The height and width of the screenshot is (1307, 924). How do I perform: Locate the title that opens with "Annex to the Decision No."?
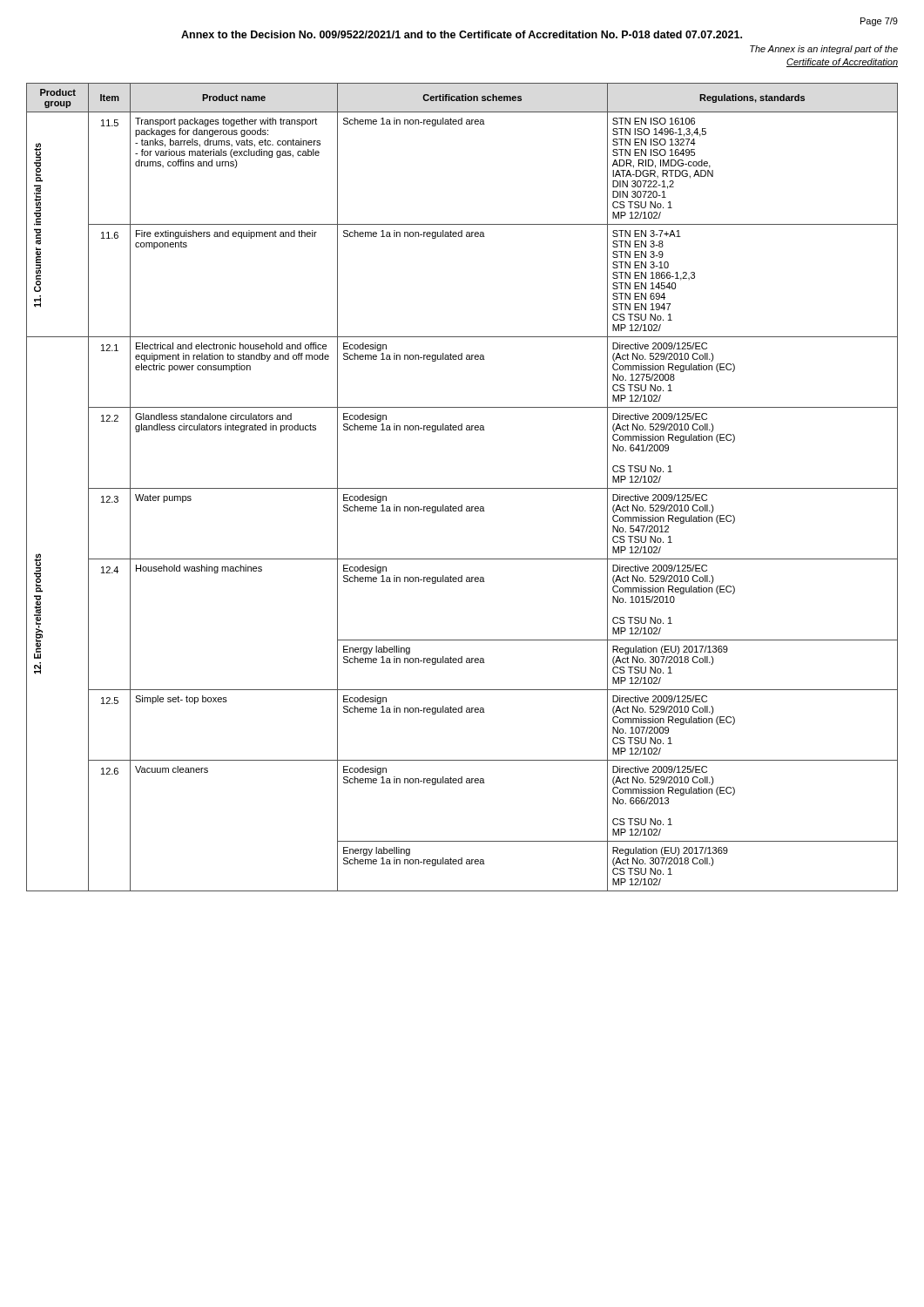tap(462, 35)
